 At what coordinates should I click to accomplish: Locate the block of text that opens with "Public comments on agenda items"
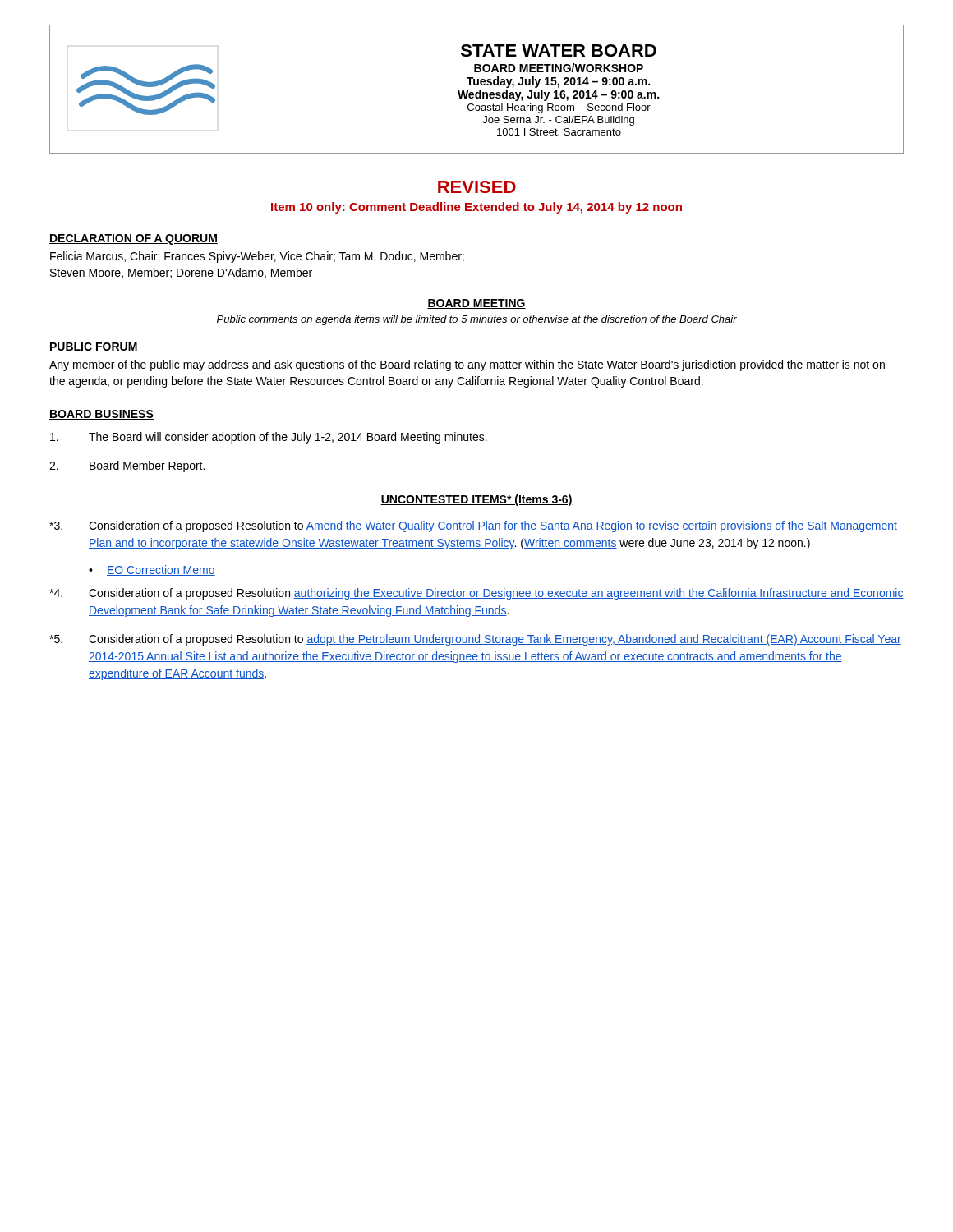(x=476, y=319)
